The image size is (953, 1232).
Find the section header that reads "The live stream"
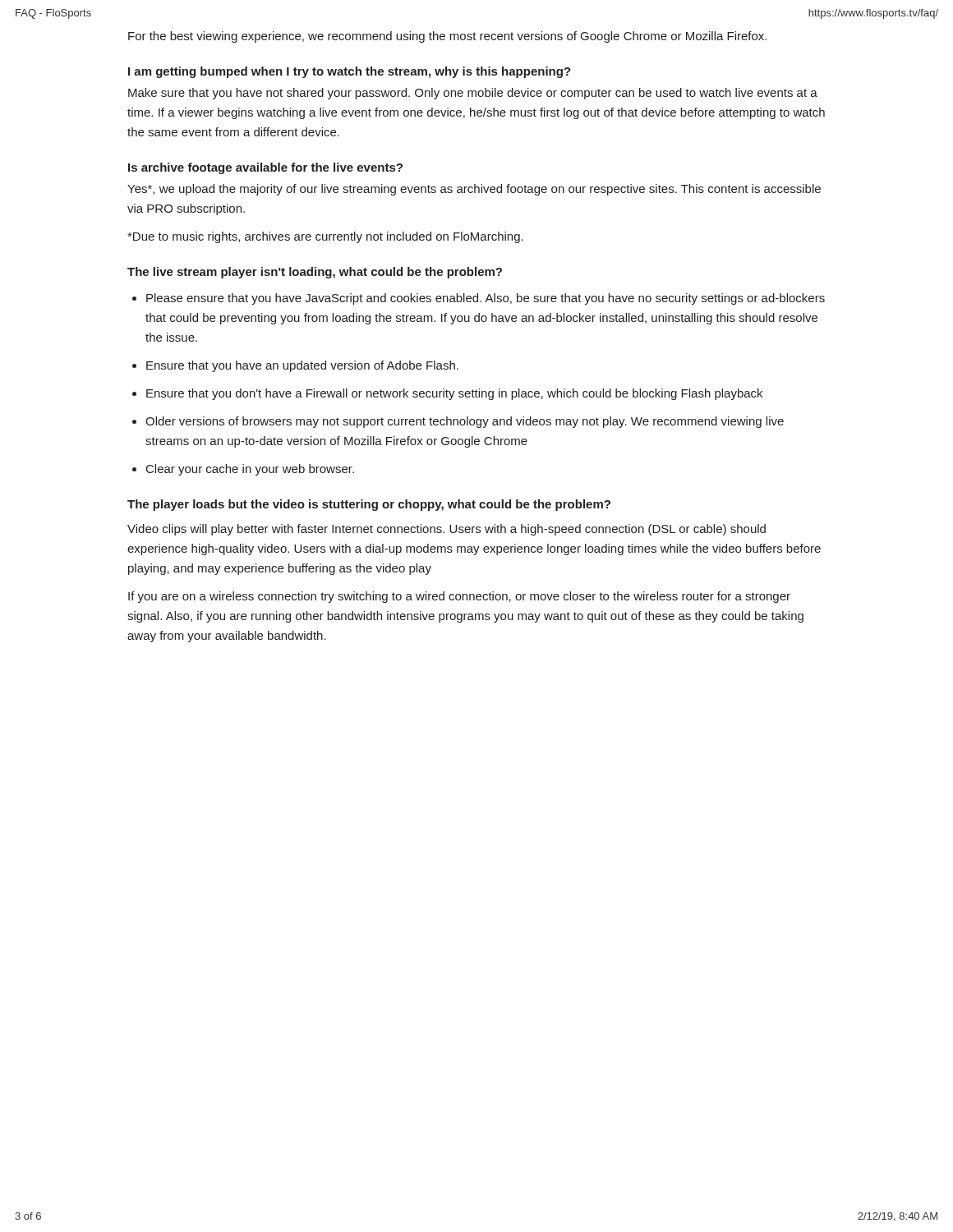pyautogui.click(x=315, y=271)
